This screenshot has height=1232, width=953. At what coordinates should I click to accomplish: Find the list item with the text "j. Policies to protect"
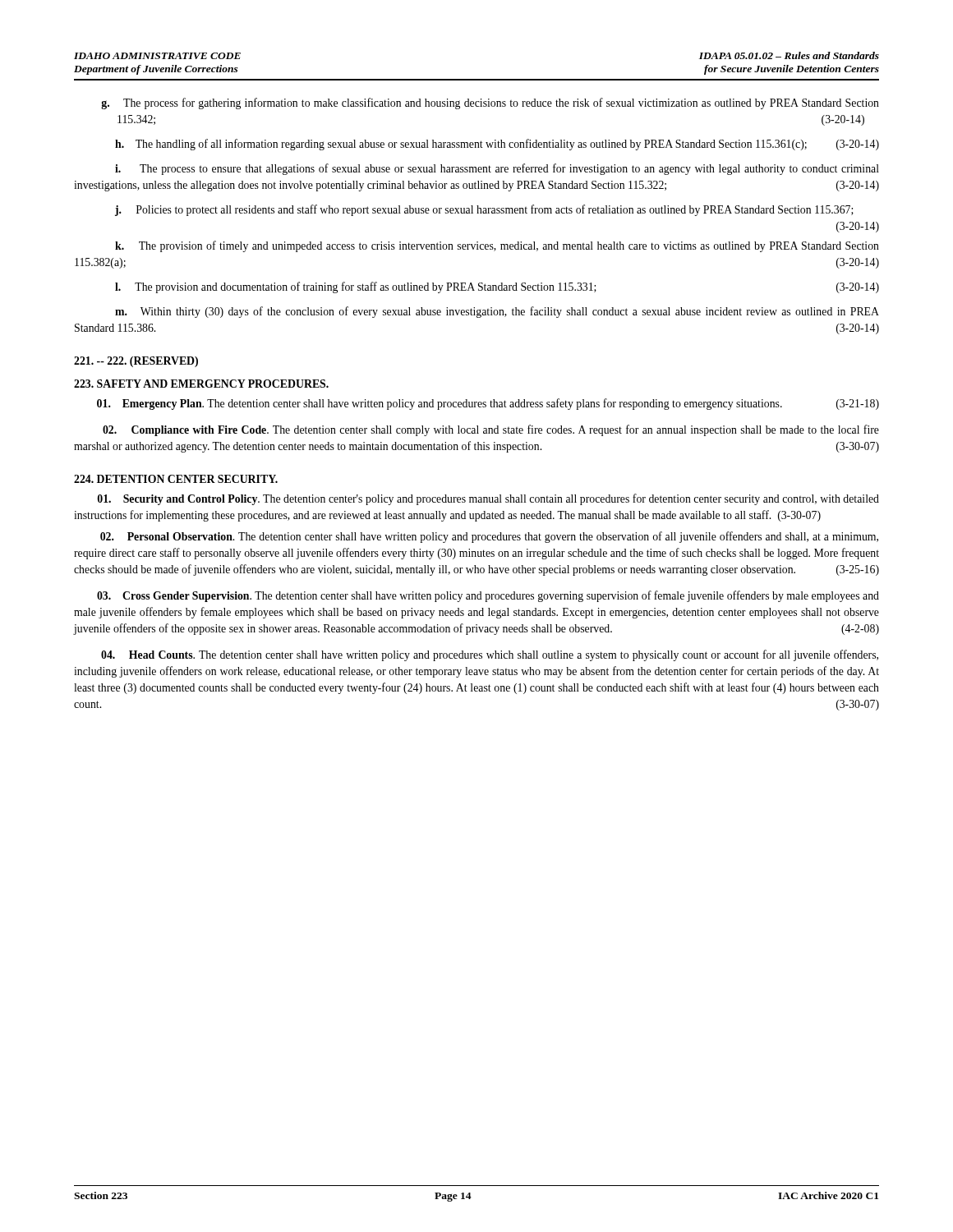pos(476,210)
